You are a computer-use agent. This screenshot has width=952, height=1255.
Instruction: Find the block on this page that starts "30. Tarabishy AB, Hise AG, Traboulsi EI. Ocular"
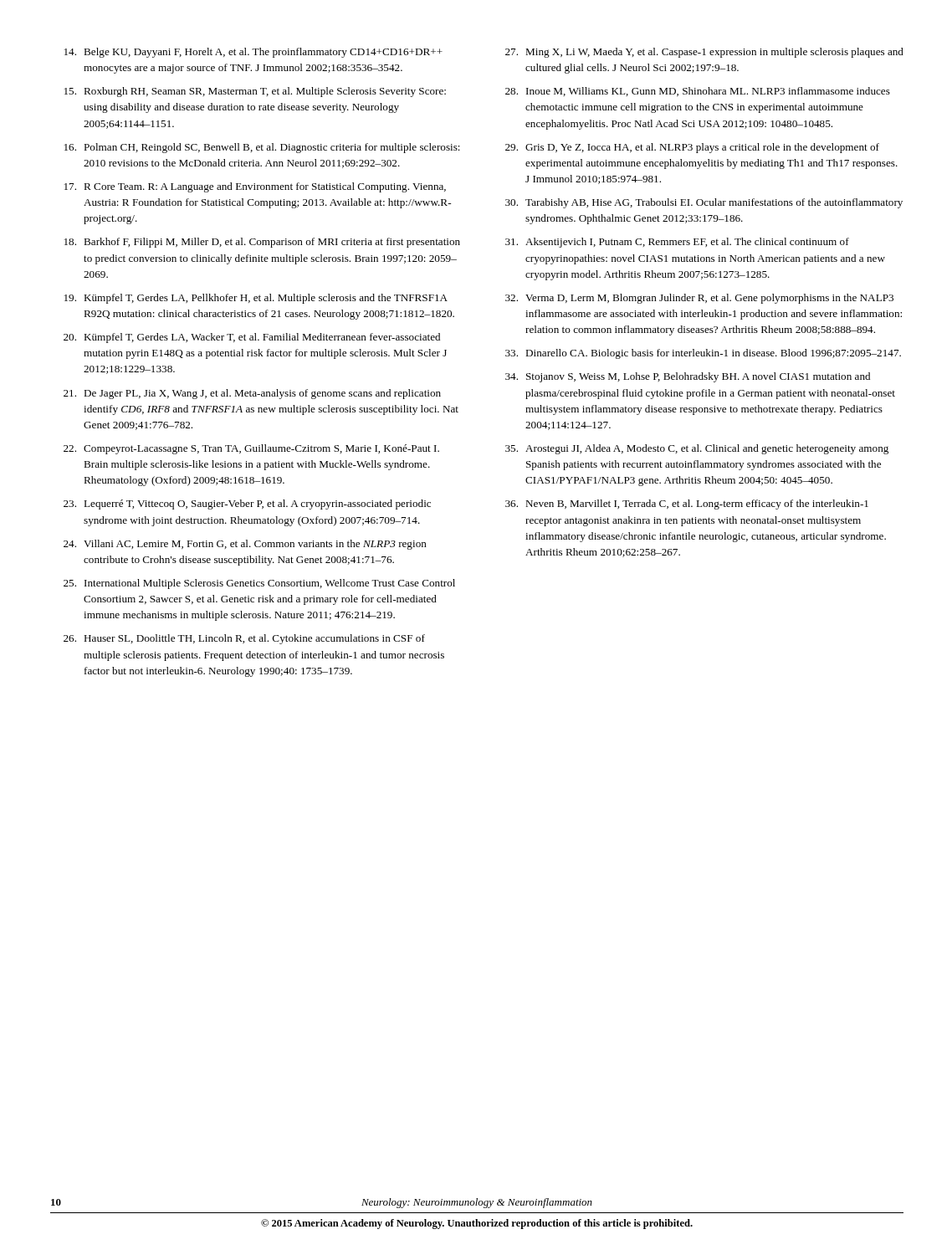[698, 210]
